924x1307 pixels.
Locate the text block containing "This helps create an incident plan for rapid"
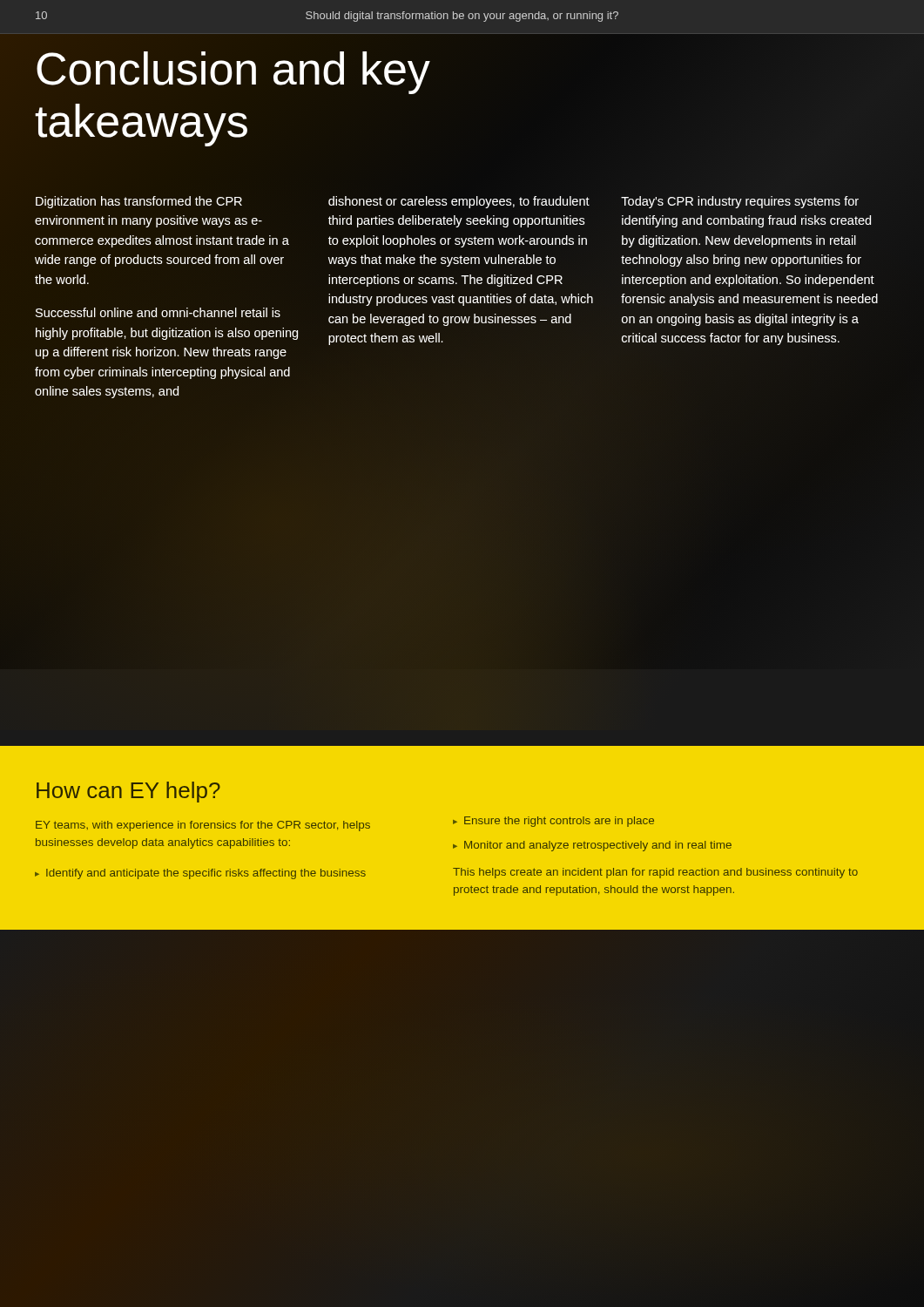click(x=655, y=880)
